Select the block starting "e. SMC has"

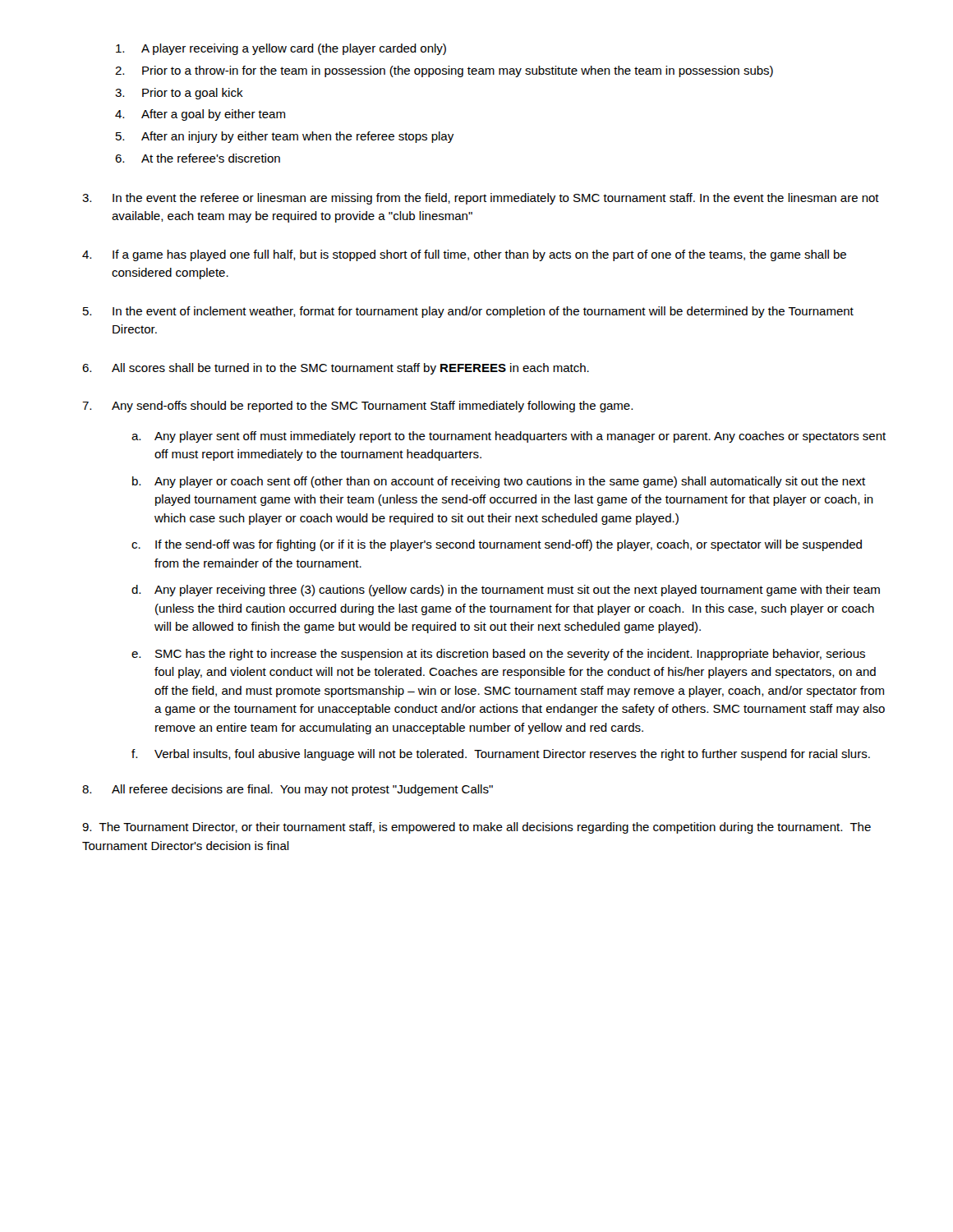click(x=509, y=691)
